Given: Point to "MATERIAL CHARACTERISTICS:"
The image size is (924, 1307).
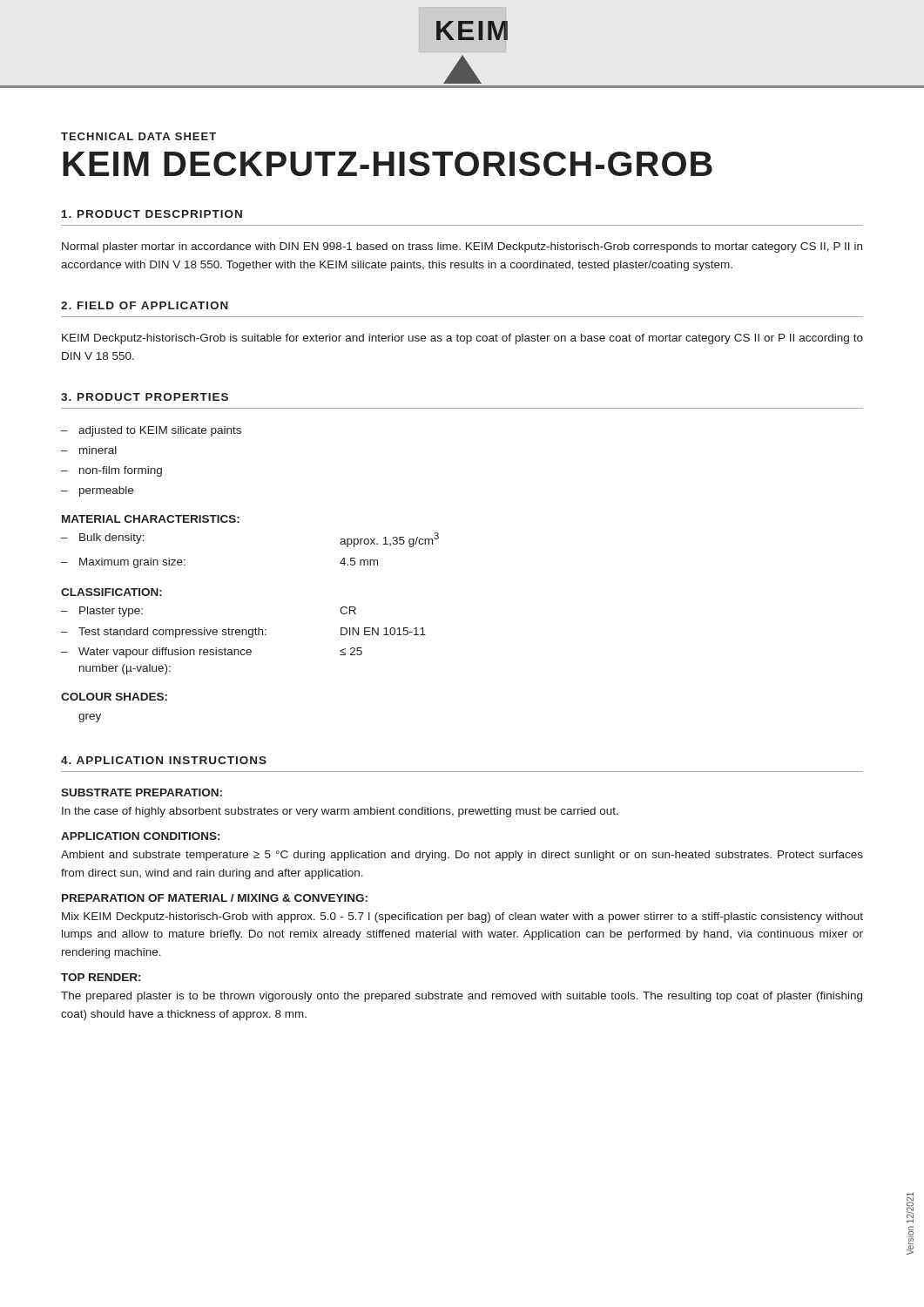Looking at the screenshot, I should click(x=151, y=519).
